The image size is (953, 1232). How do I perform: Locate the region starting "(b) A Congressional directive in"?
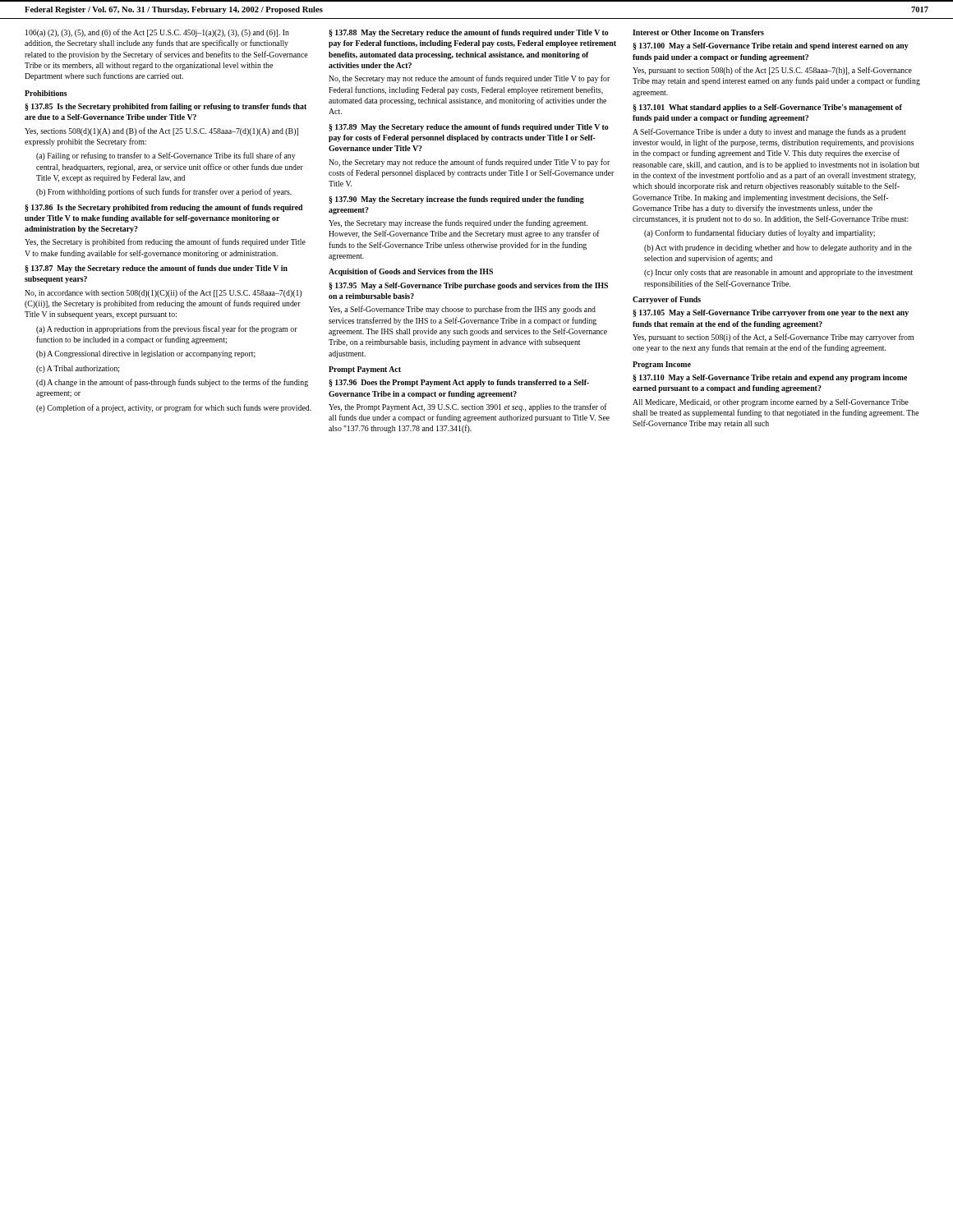146,354
